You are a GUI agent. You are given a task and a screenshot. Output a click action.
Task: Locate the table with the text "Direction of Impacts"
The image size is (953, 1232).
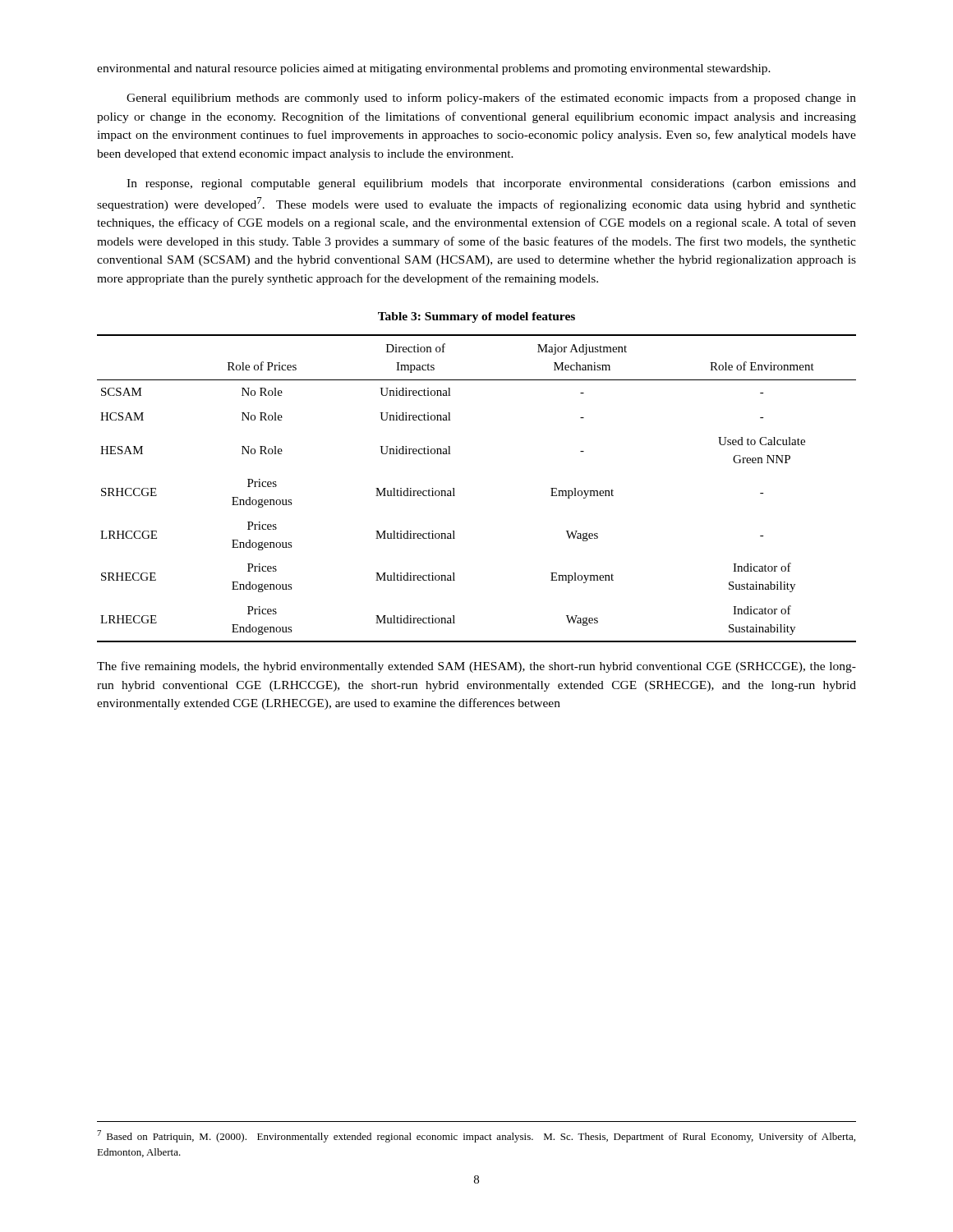pyautogui.click(x=476, y=488)
